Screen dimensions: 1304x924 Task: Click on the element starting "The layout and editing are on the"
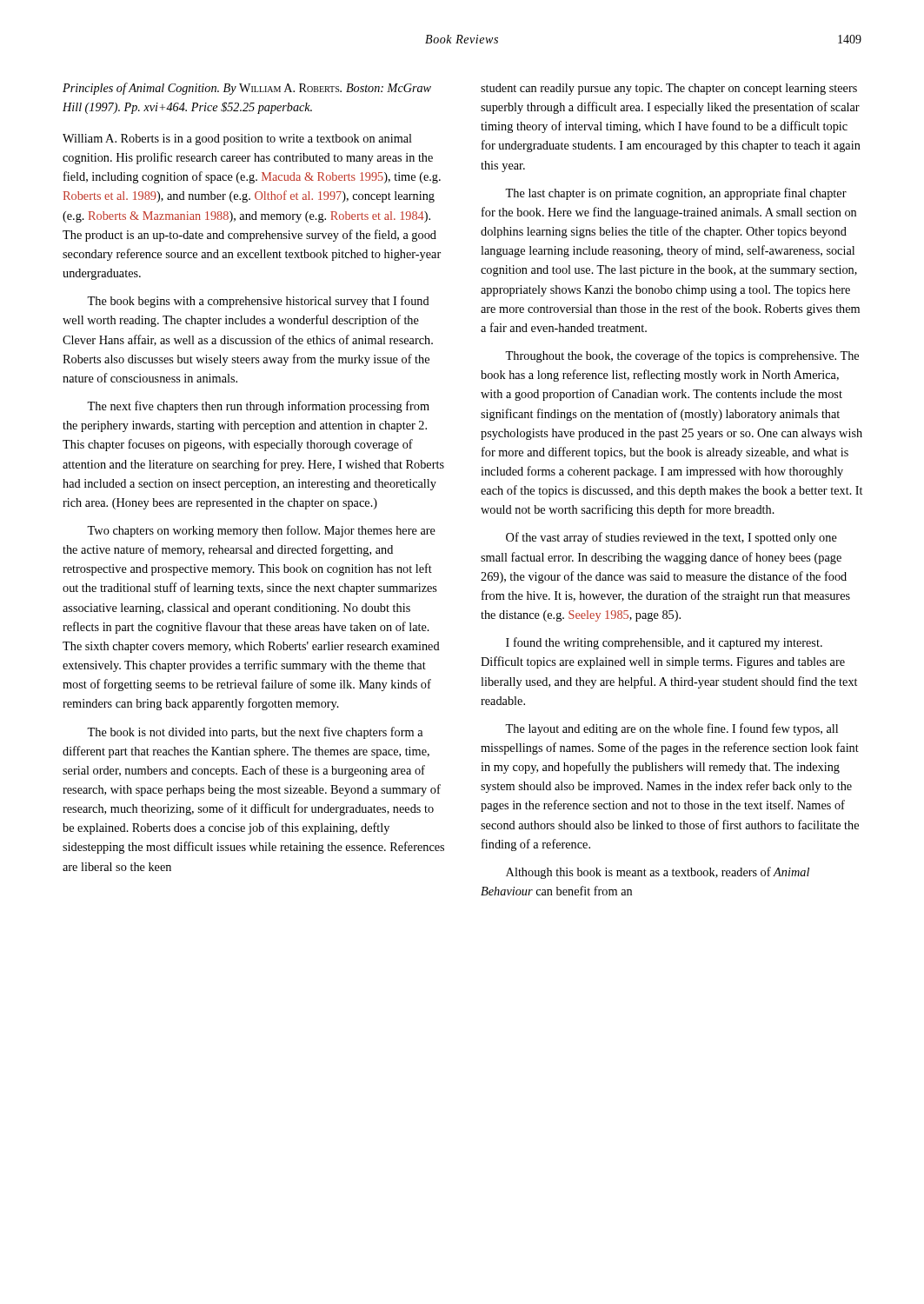click(x=672, y=786)
